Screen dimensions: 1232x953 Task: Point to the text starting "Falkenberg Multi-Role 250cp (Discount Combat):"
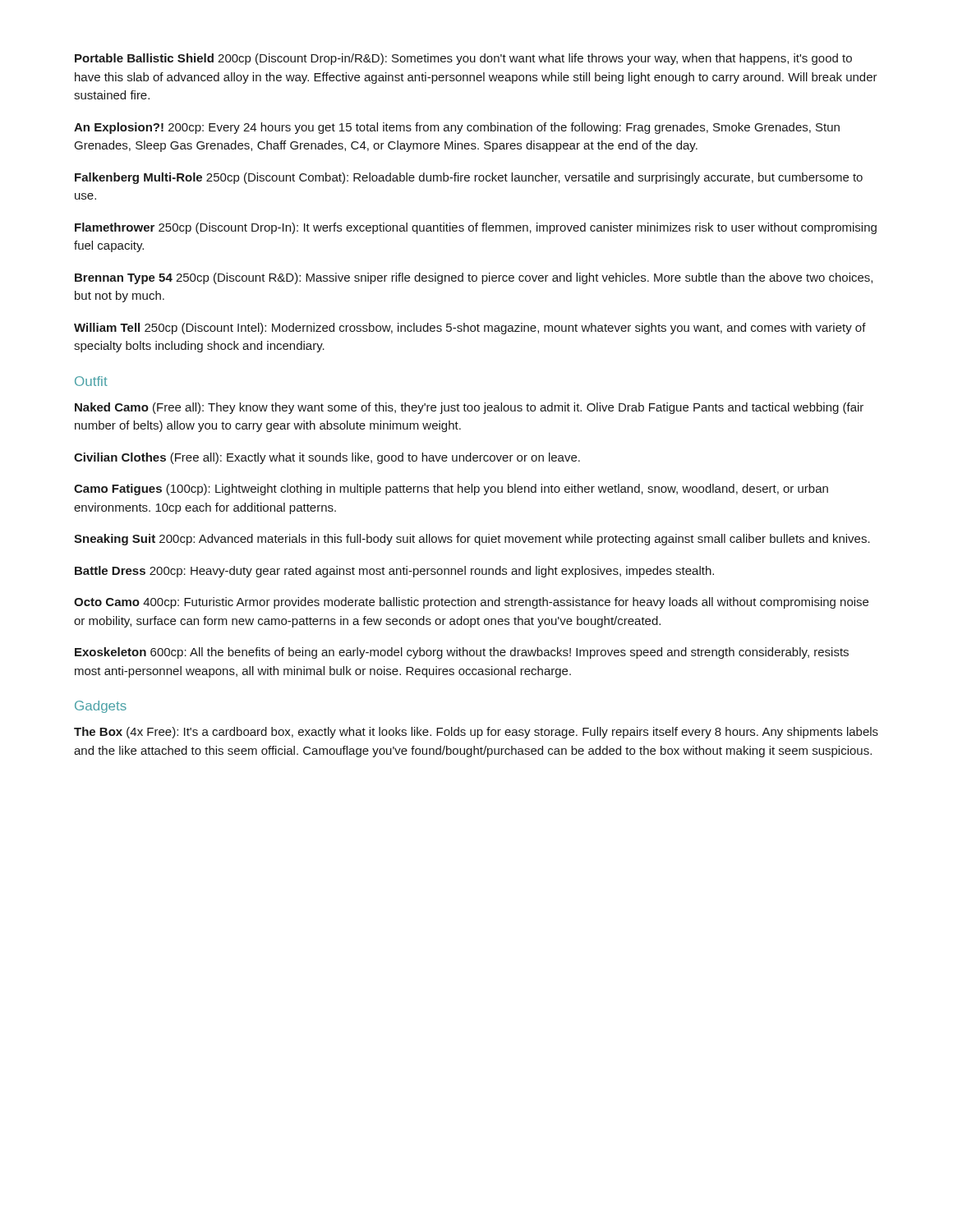tap(468, 186)
